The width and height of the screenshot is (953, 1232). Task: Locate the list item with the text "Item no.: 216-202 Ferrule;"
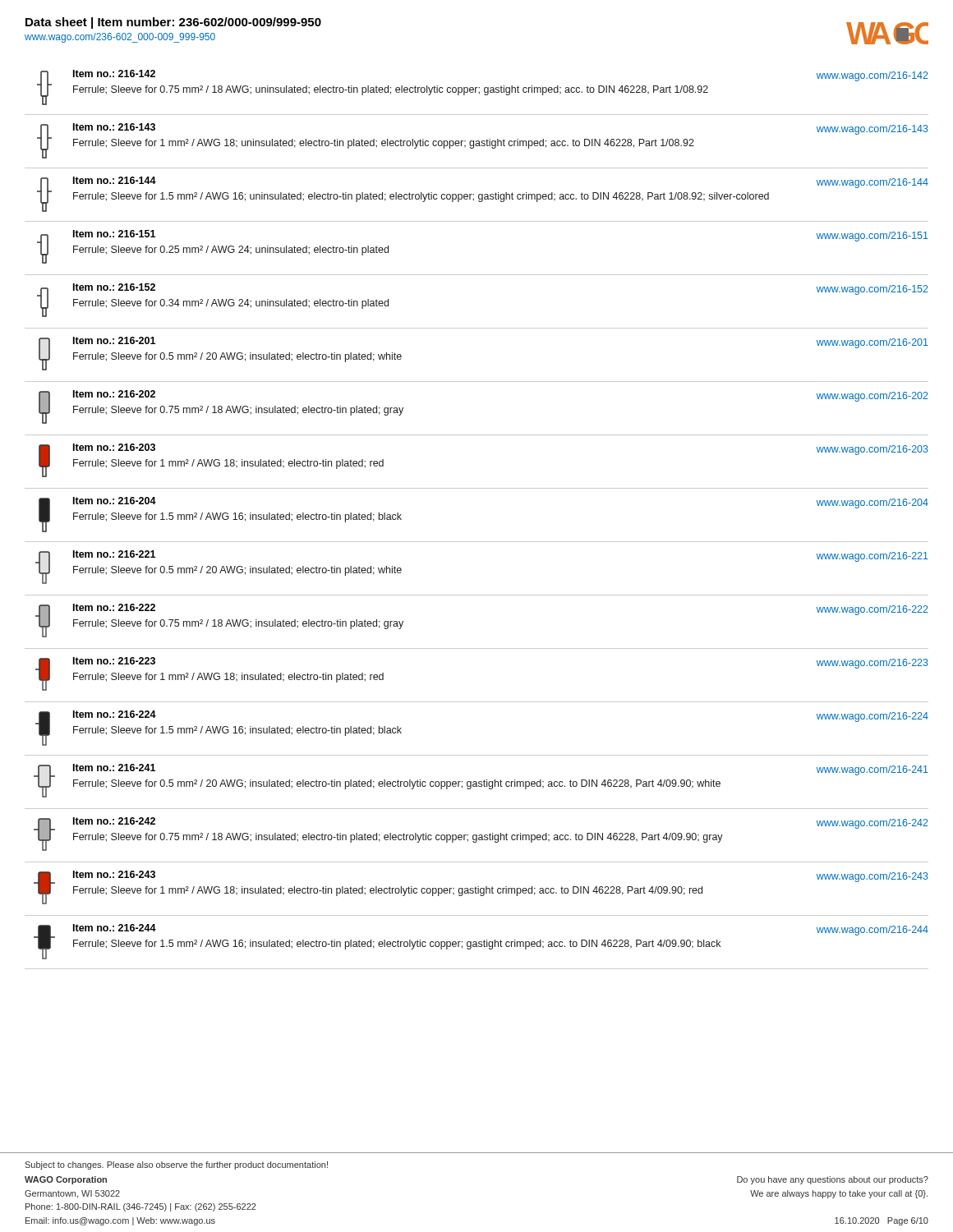pos(151,408)
